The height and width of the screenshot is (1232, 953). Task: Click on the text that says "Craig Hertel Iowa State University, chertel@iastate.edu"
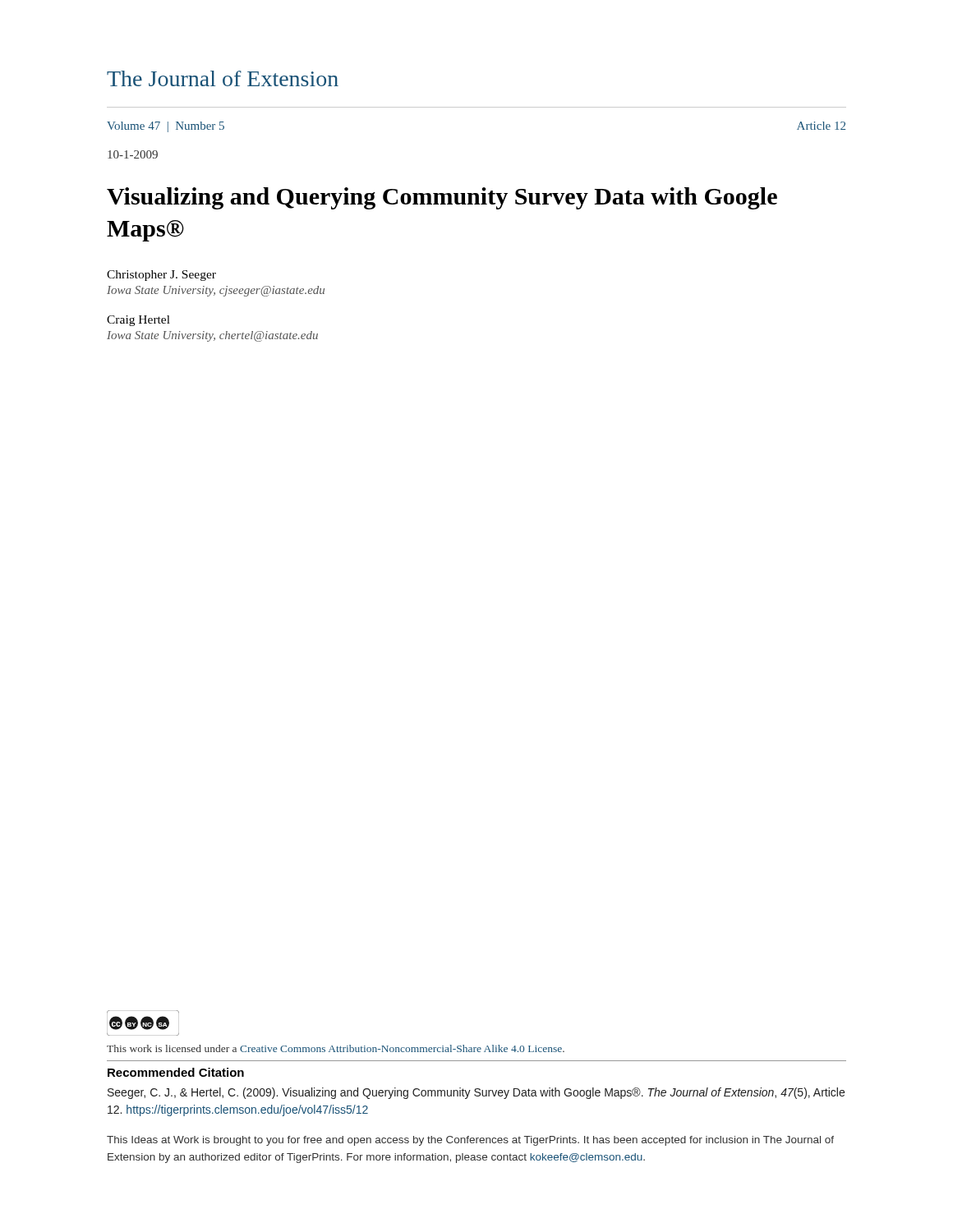pyautogui.click(x=138, y=321)
